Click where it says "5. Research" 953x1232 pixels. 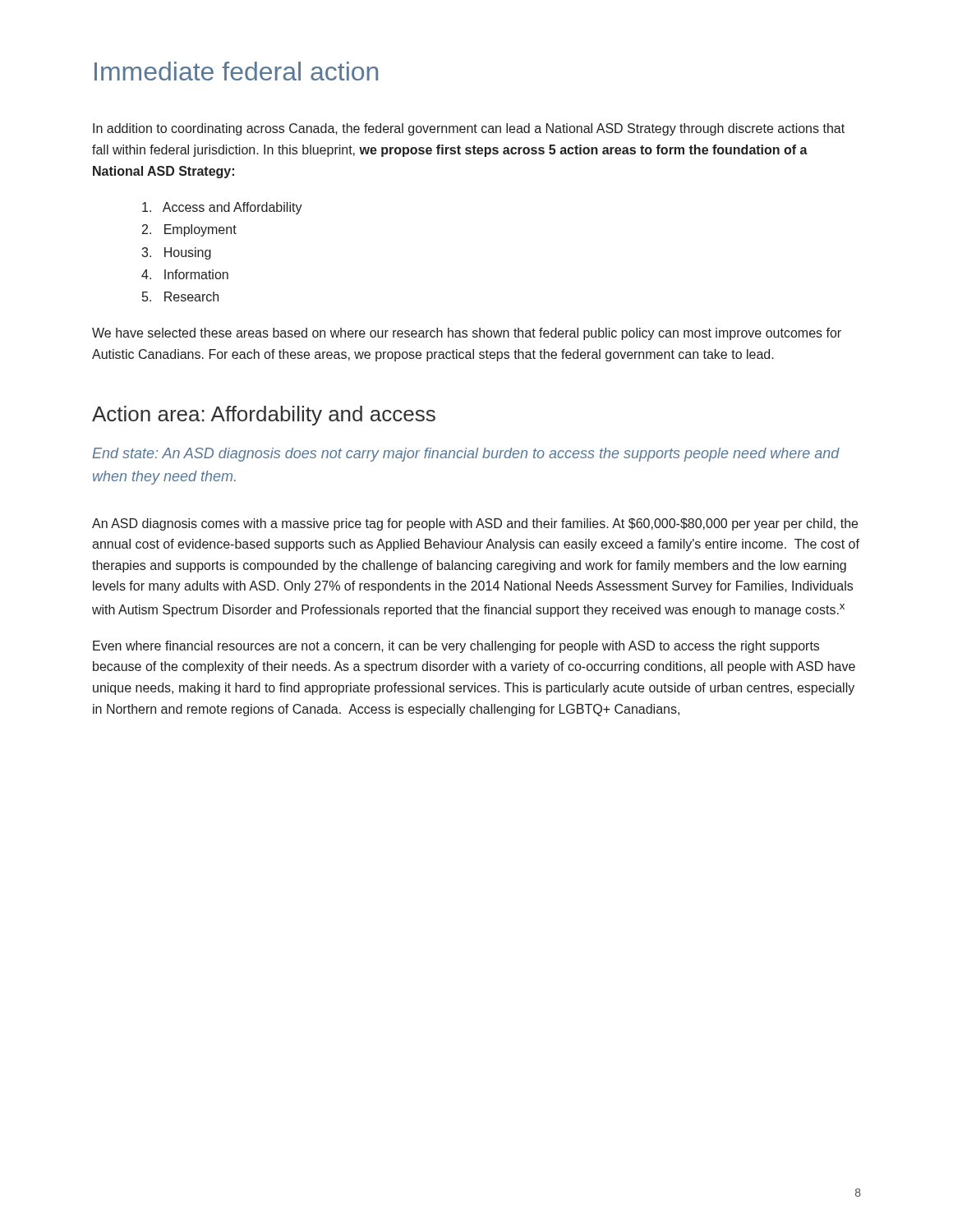pos(180,297)
